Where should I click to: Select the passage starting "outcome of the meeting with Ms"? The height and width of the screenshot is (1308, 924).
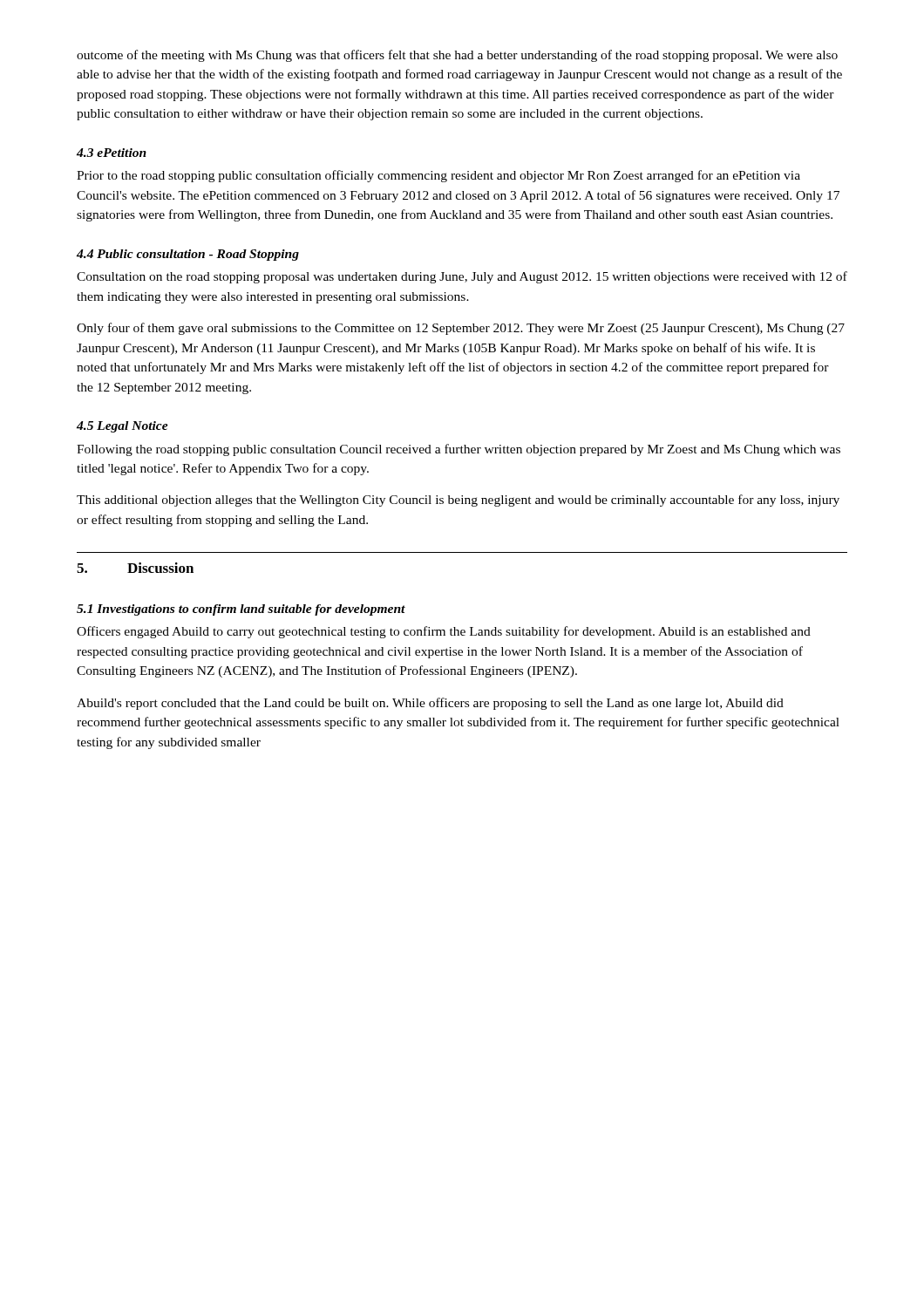462,85
